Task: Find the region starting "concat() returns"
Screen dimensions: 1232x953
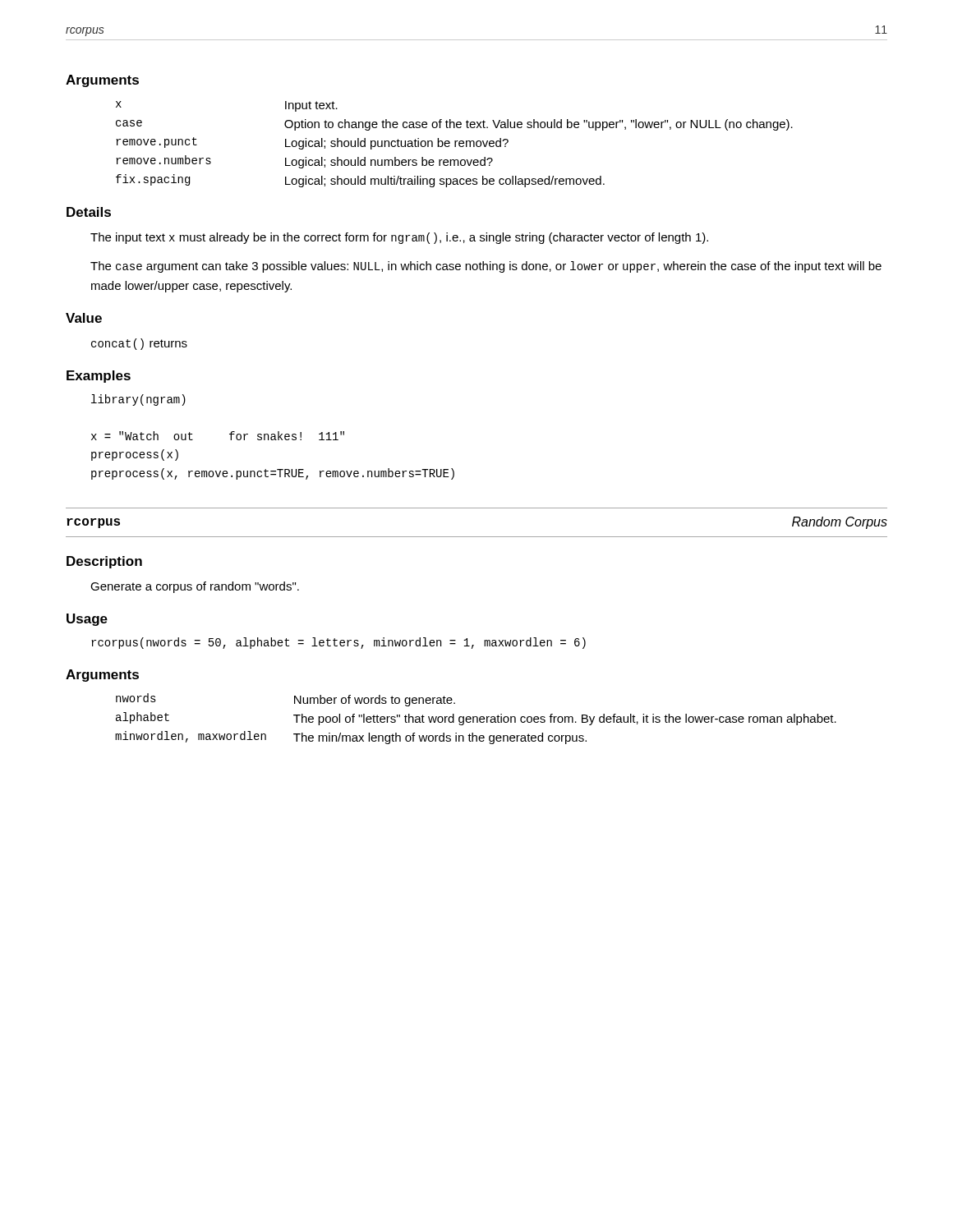Action: [x=139, y=343]
